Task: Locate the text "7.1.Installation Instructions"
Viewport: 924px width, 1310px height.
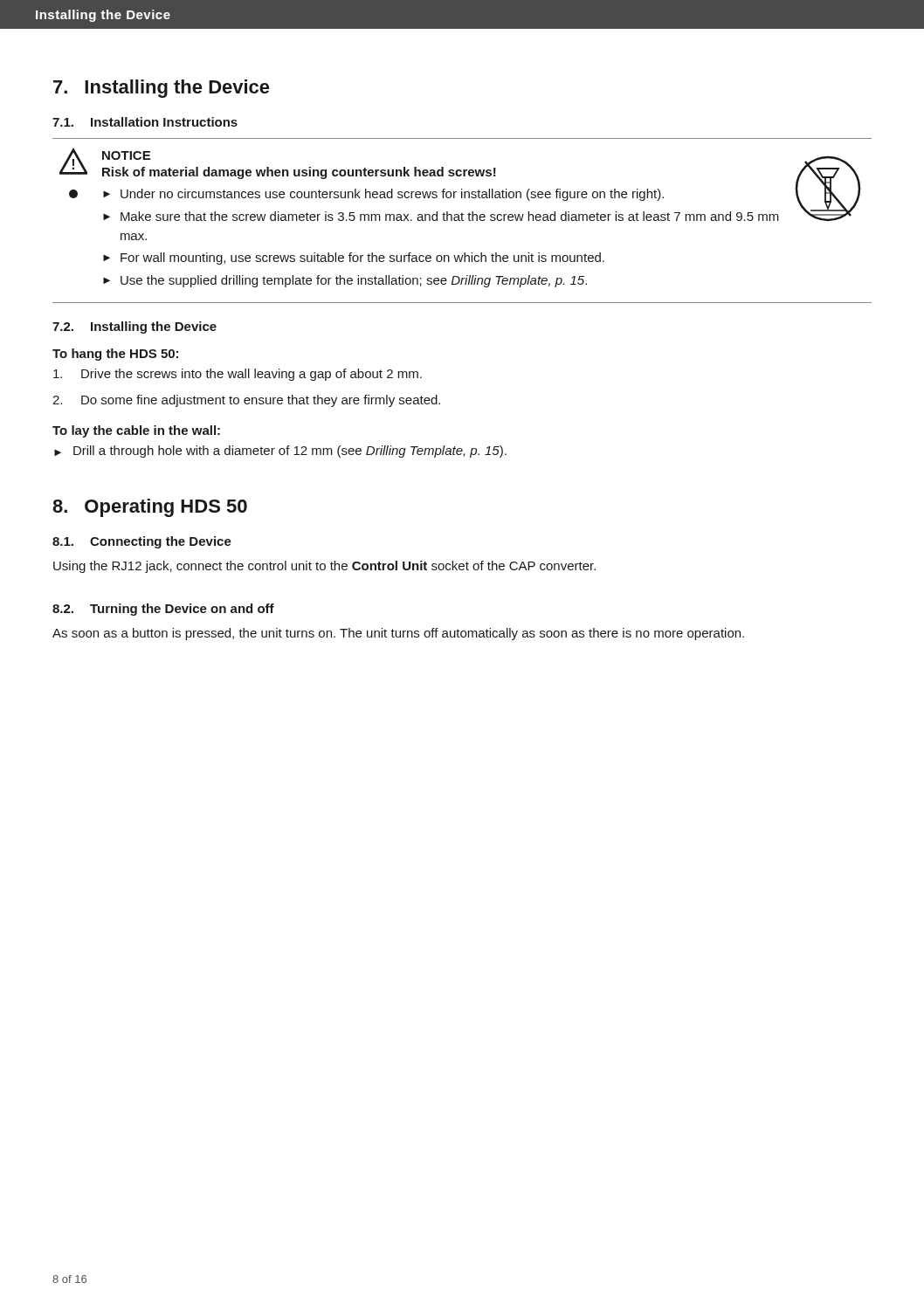Action: point(145,122)
